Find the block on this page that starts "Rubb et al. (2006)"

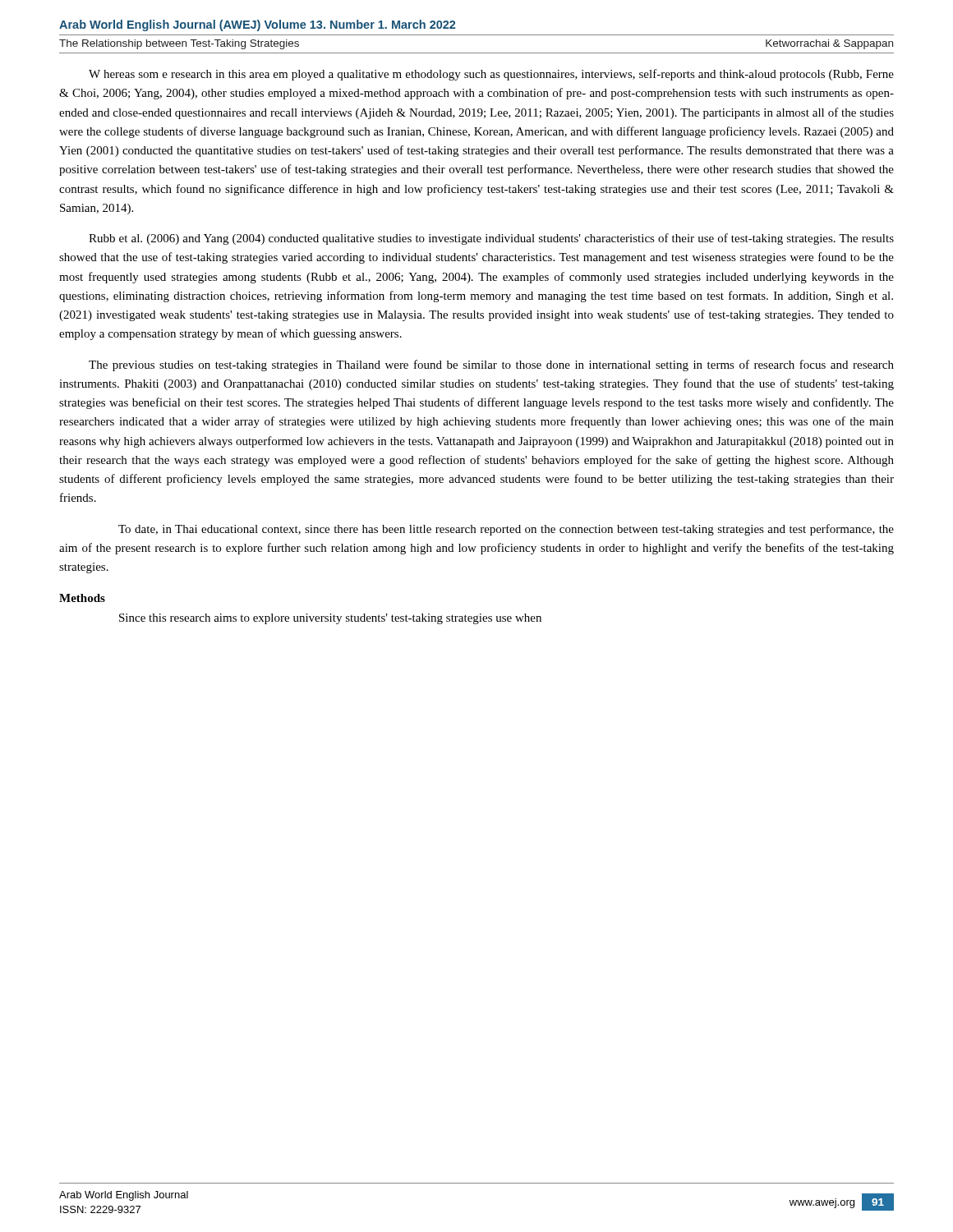476,286
